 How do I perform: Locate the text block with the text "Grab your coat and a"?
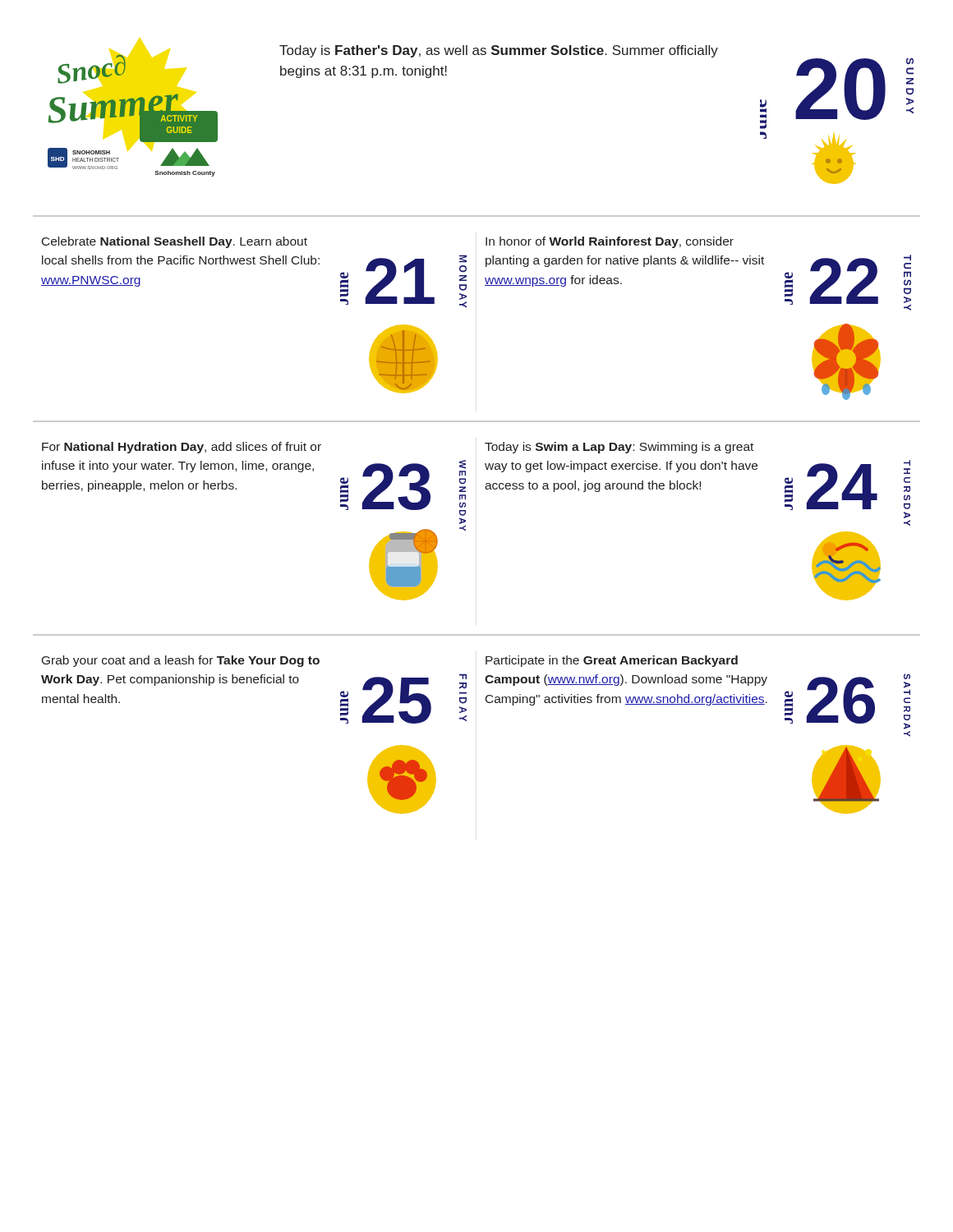point(180,679)
